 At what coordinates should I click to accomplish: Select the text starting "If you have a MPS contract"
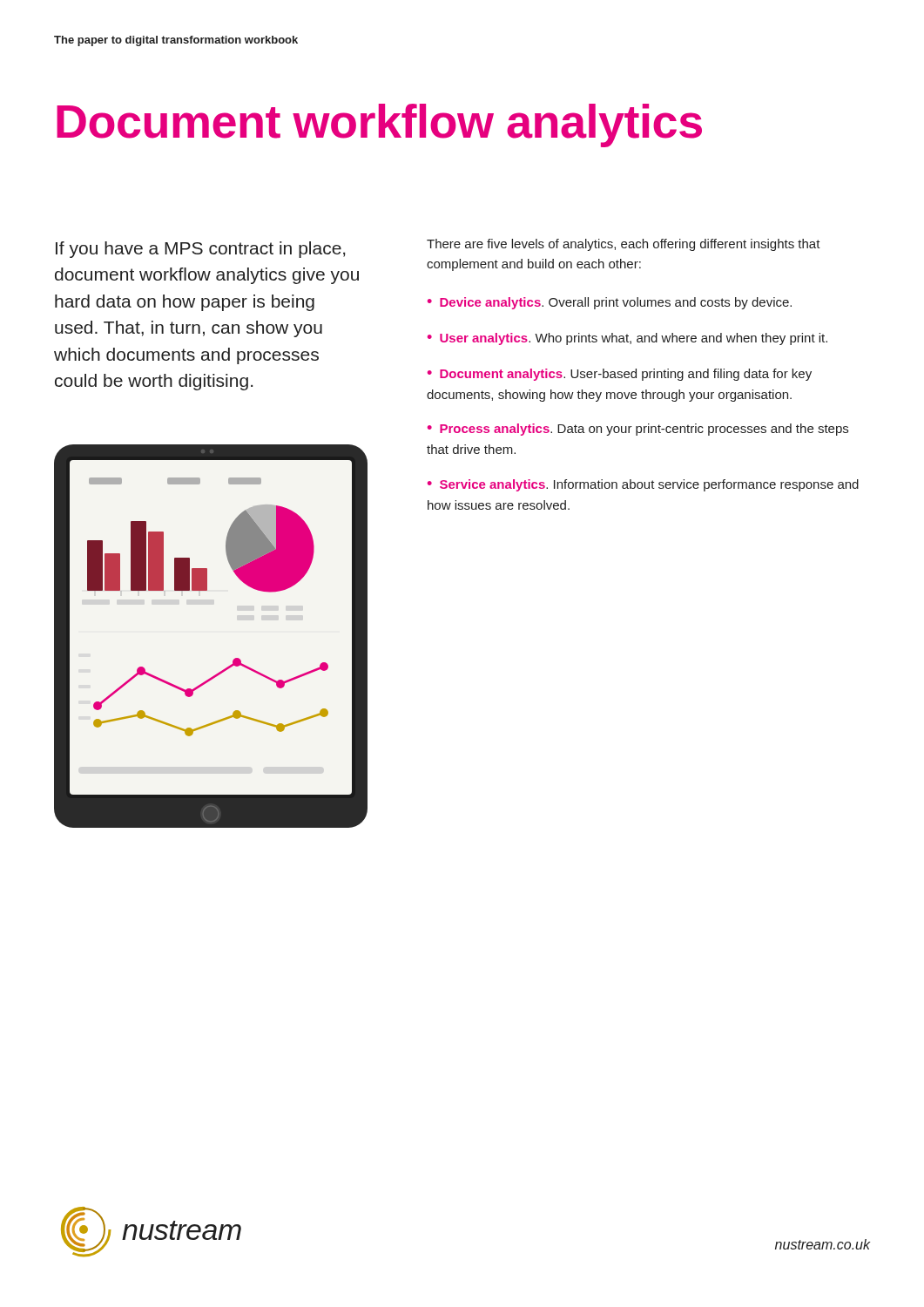(x=207, y=314)
